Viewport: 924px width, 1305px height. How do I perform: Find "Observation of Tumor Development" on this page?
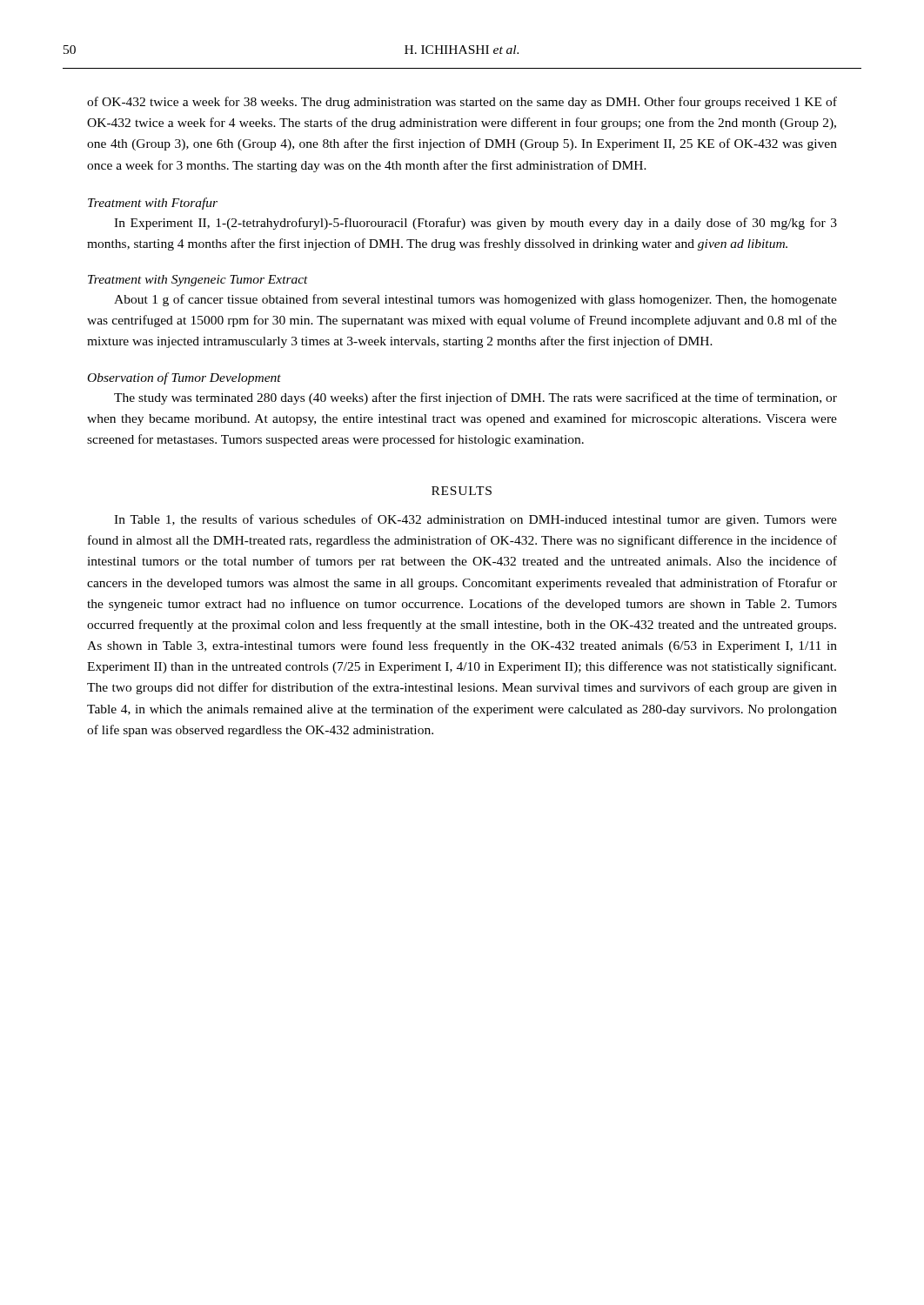[184, 377]
